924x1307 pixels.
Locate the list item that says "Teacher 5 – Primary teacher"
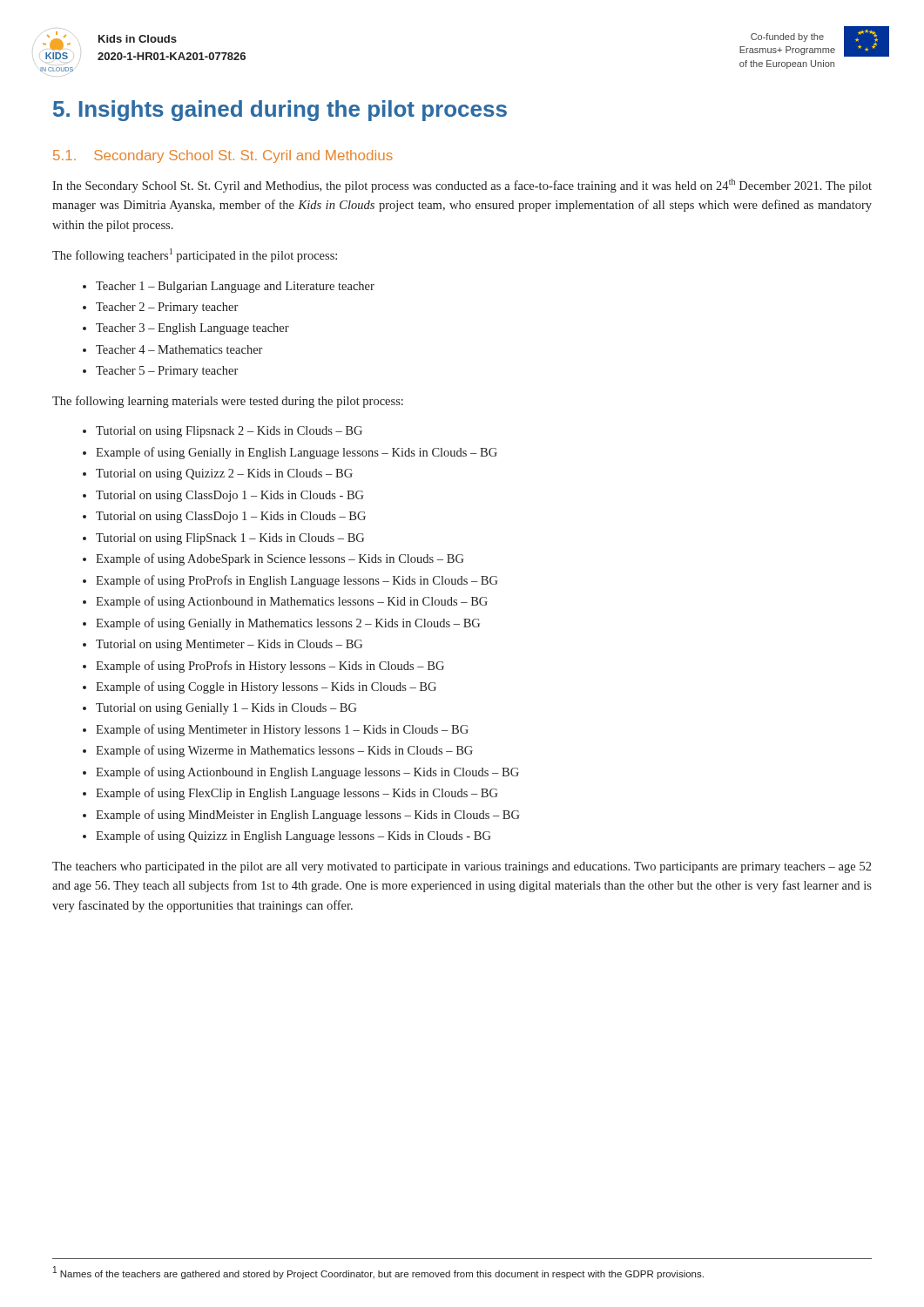167,371
